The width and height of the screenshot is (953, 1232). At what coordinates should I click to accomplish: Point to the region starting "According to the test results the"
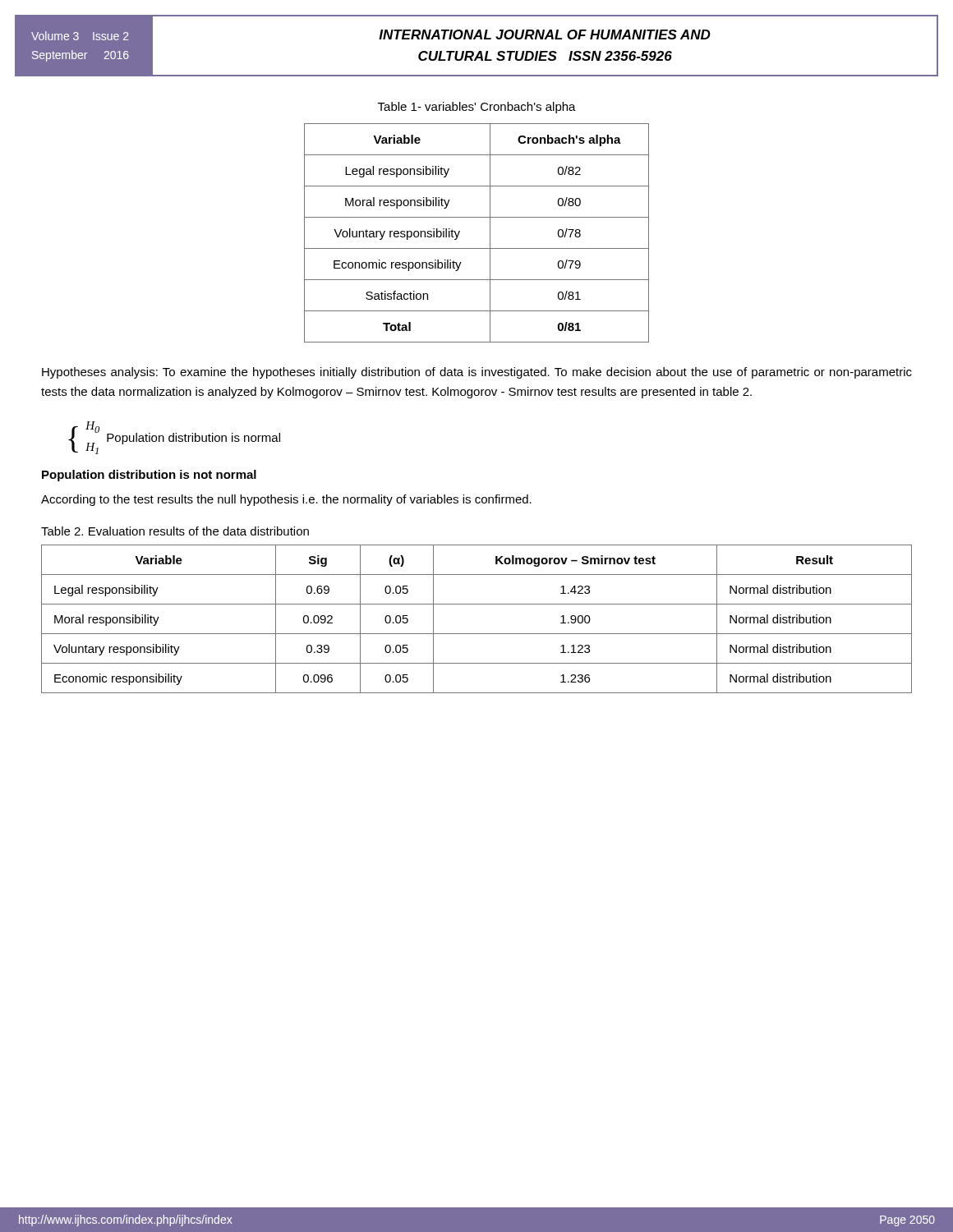(x=287, y=499)
